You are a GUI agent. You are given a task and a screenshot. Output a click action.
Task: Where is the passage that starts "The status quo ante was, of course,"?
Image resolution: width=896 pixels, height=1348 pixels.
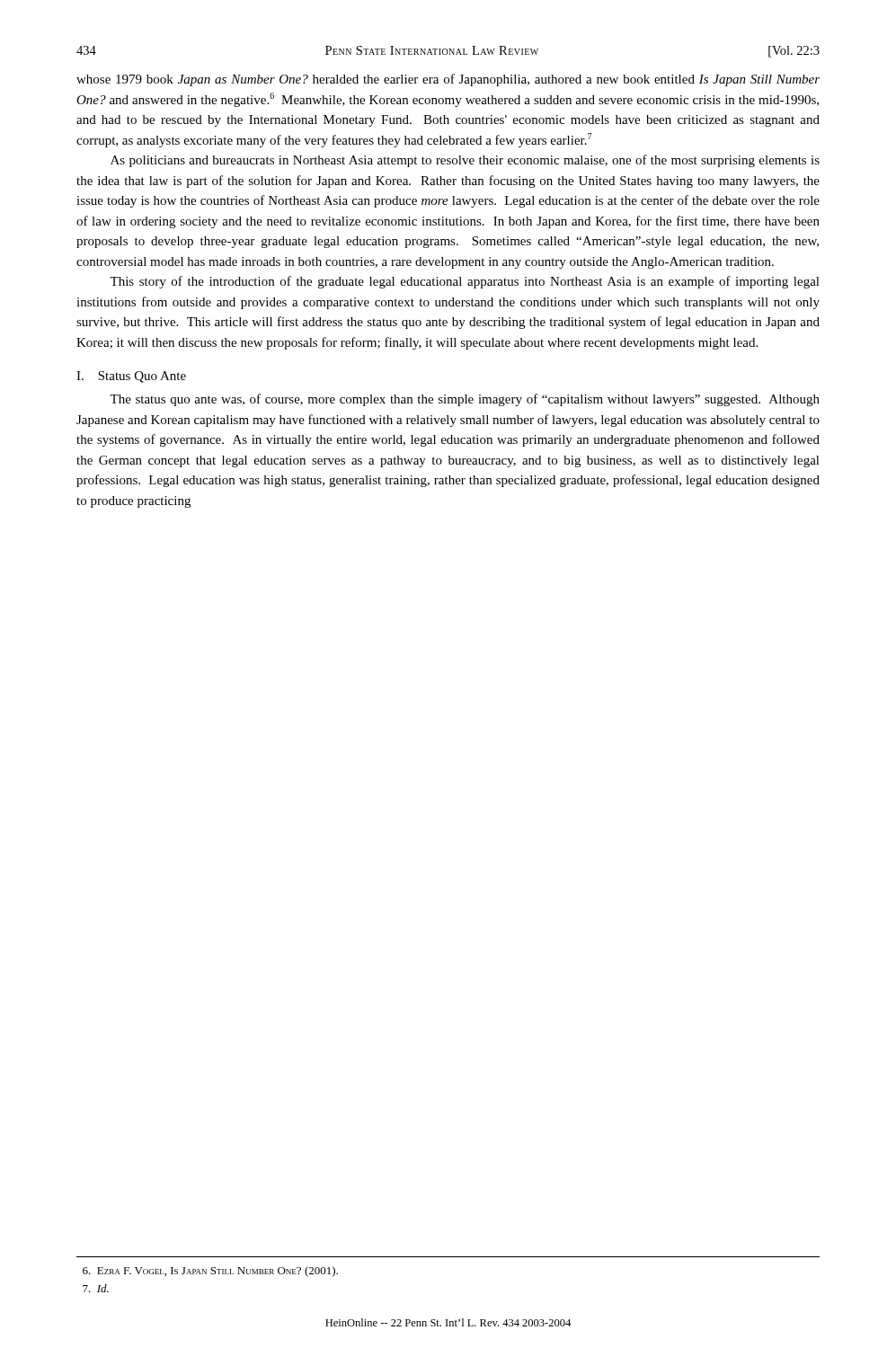[448, 450]
